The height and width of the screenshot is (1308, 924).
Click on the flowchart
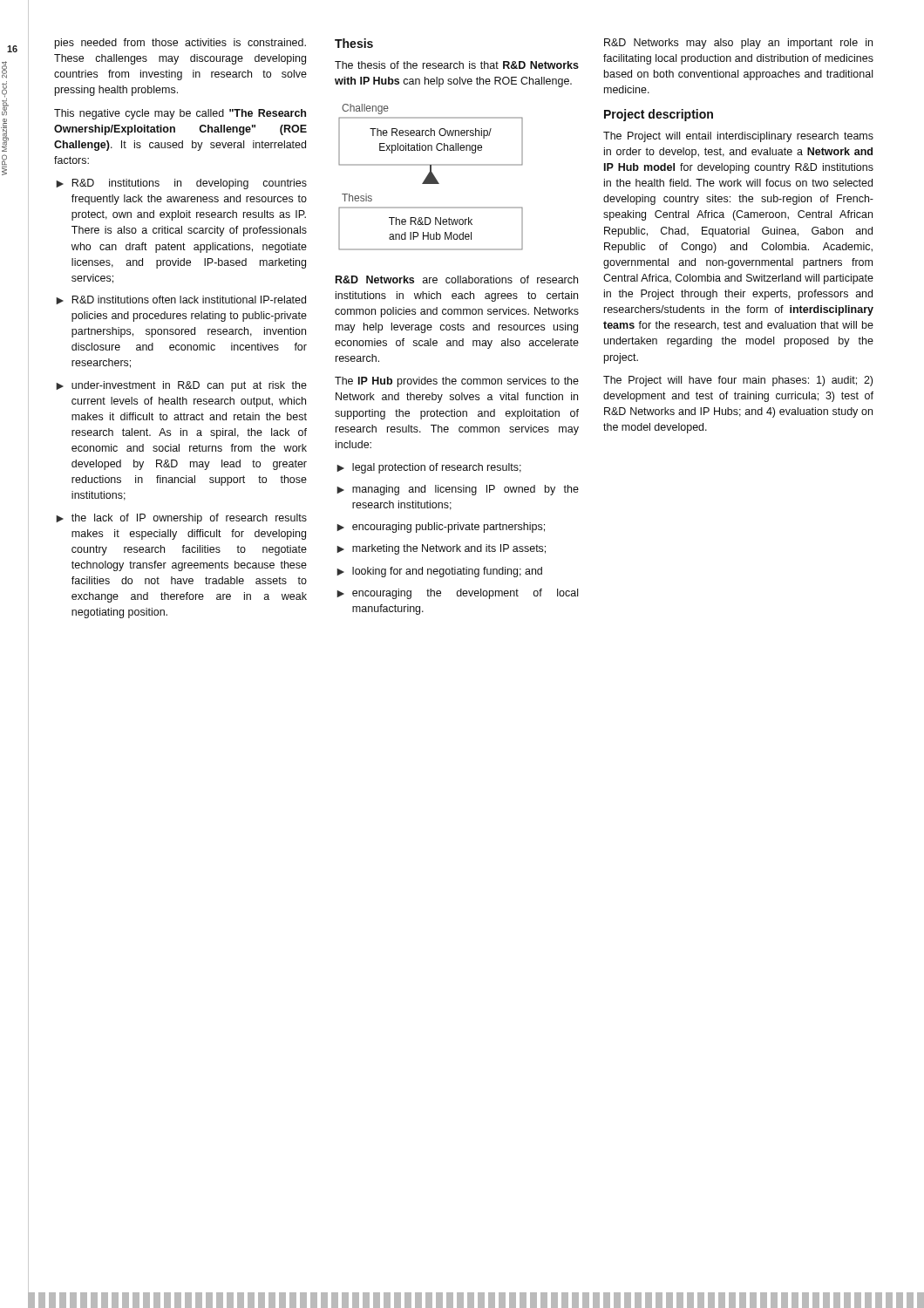click(x=457, y=178)
